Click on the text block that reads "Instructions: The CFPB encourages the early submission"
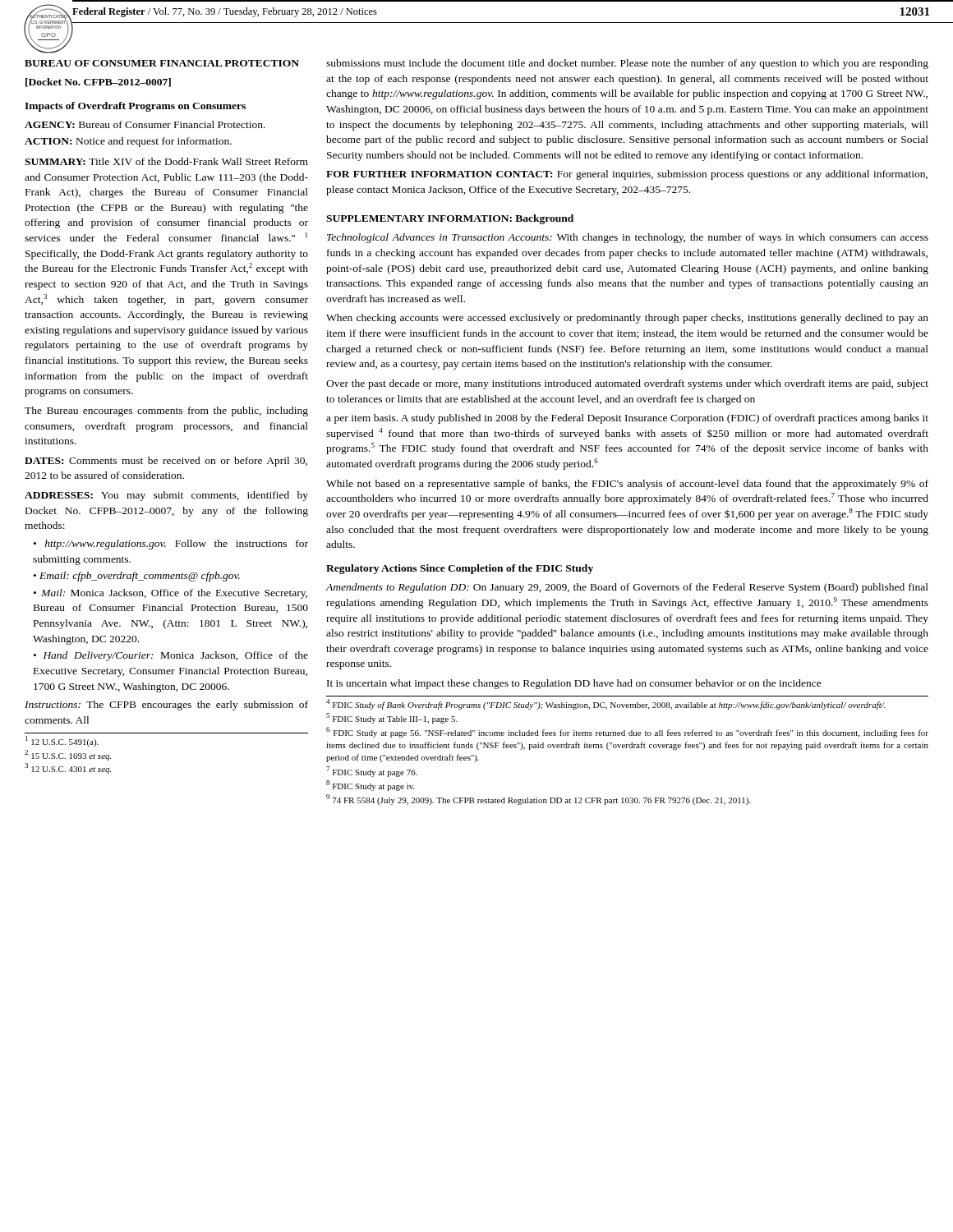 pyautogui.click(x=166, y=713)
